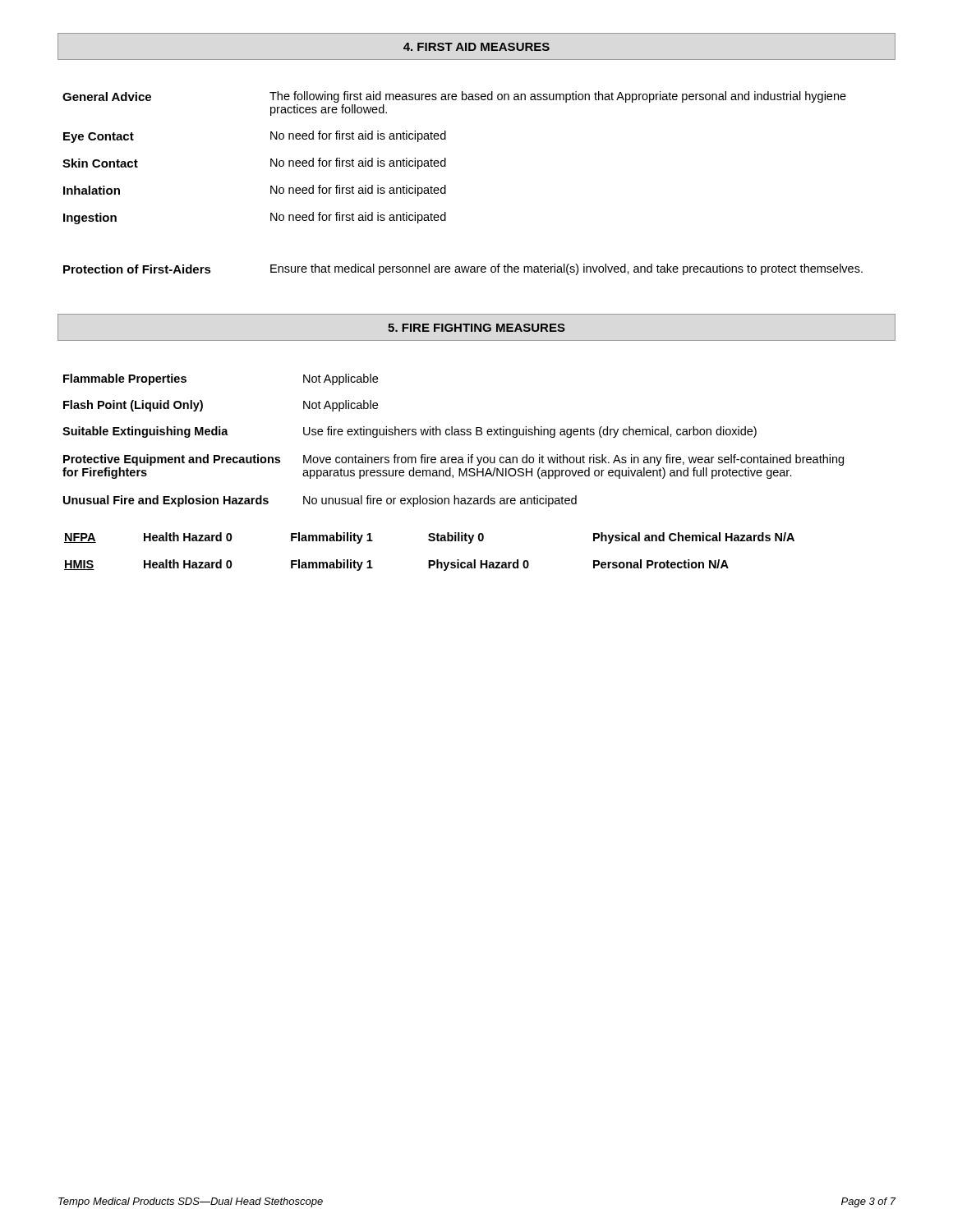Locate the table with the text "Not Applicable"
This screenshot has height=1232, width=953.
pyautogui.click(x=476, y=439)
